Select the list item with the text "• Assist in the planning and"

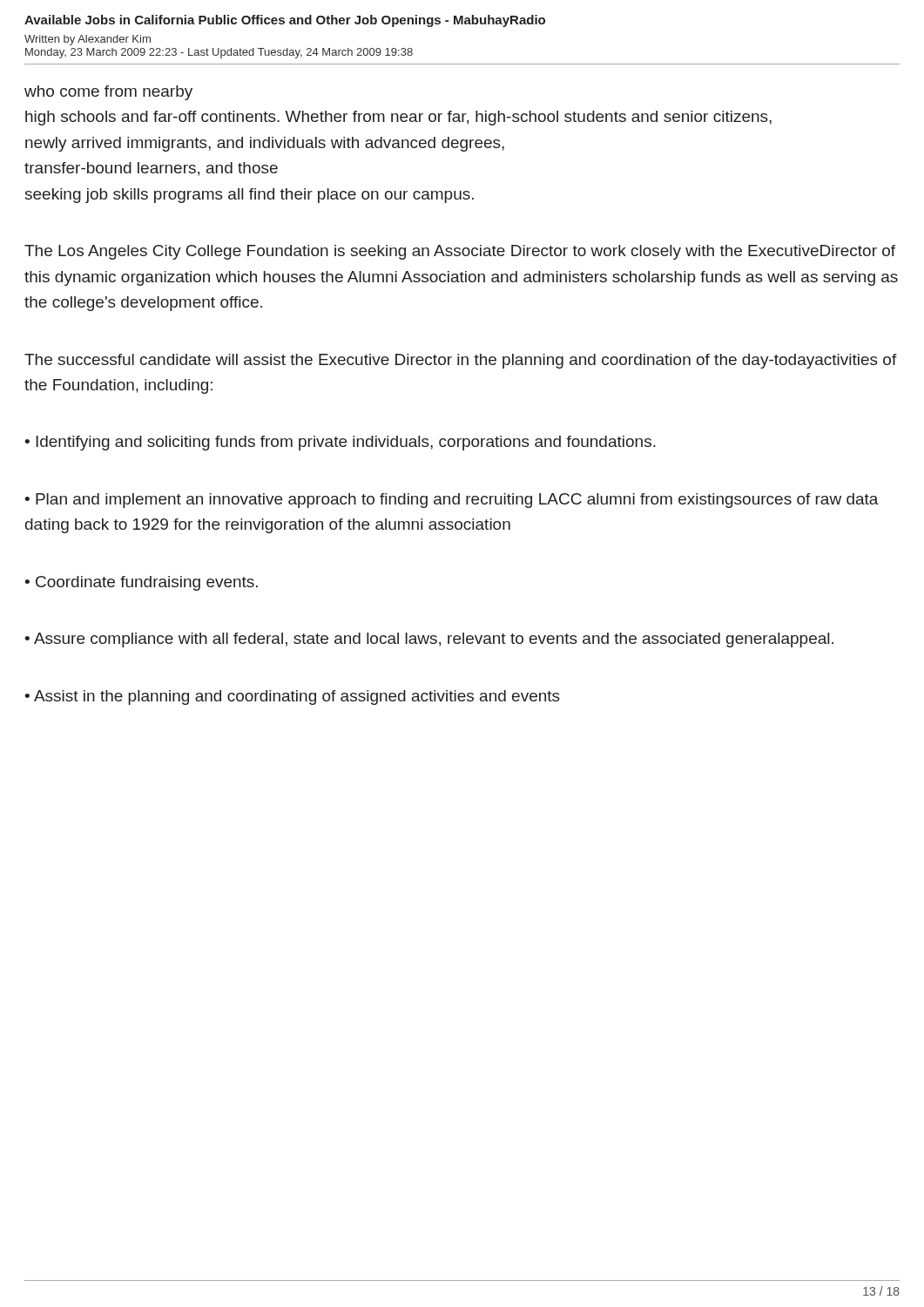pos(292,695)
